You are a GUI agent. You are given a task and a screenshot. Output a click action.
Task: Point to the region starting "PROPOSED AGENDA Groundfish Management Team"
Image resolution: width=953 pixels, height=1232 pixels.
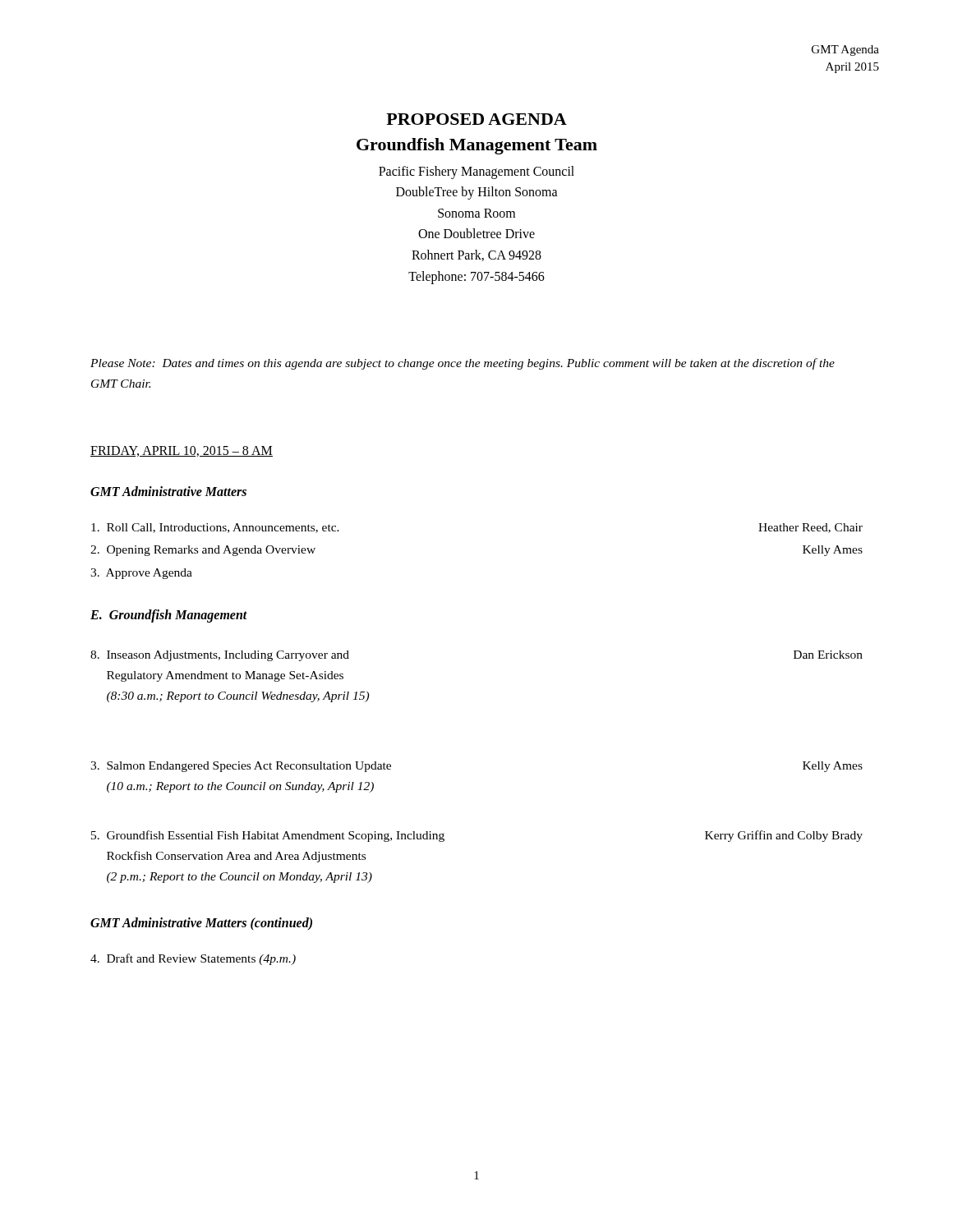coord(476,197)
